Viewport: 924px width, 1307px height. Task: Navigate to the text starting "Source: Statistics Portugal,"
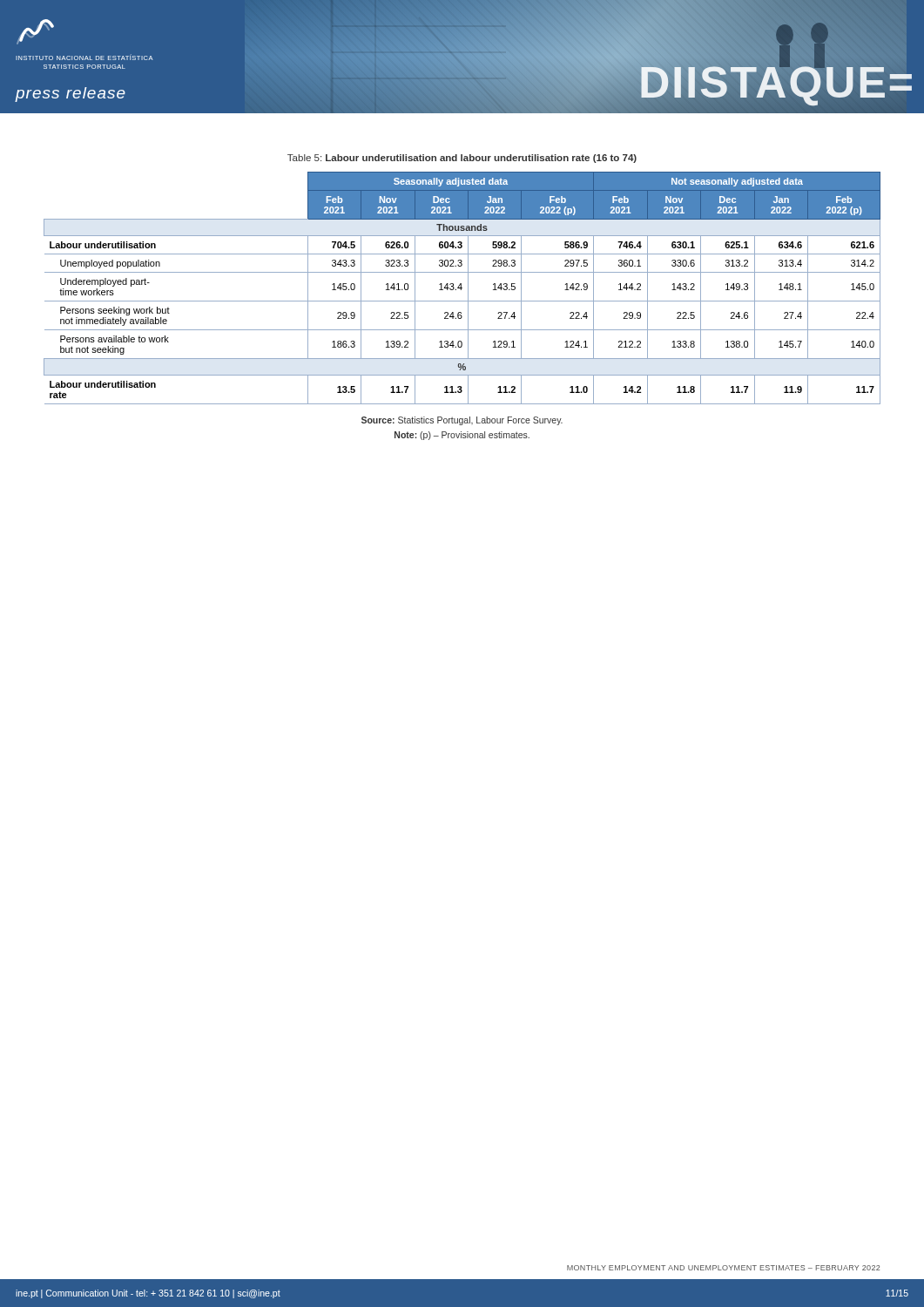462,420
